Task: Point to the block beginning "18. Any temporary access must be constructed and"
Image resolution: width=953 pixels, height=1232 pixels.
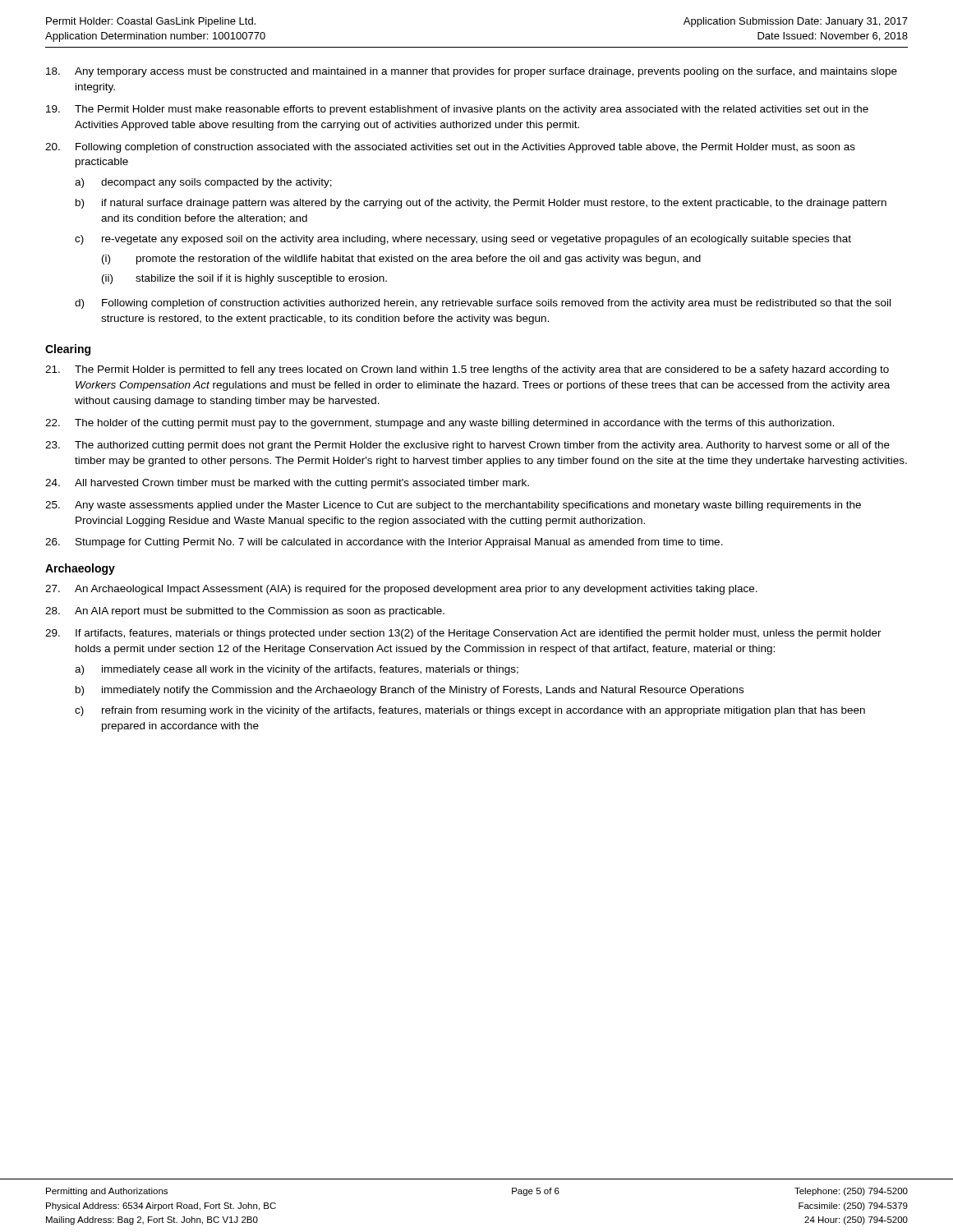Action: pyautogui.click(x=476, y=80)
